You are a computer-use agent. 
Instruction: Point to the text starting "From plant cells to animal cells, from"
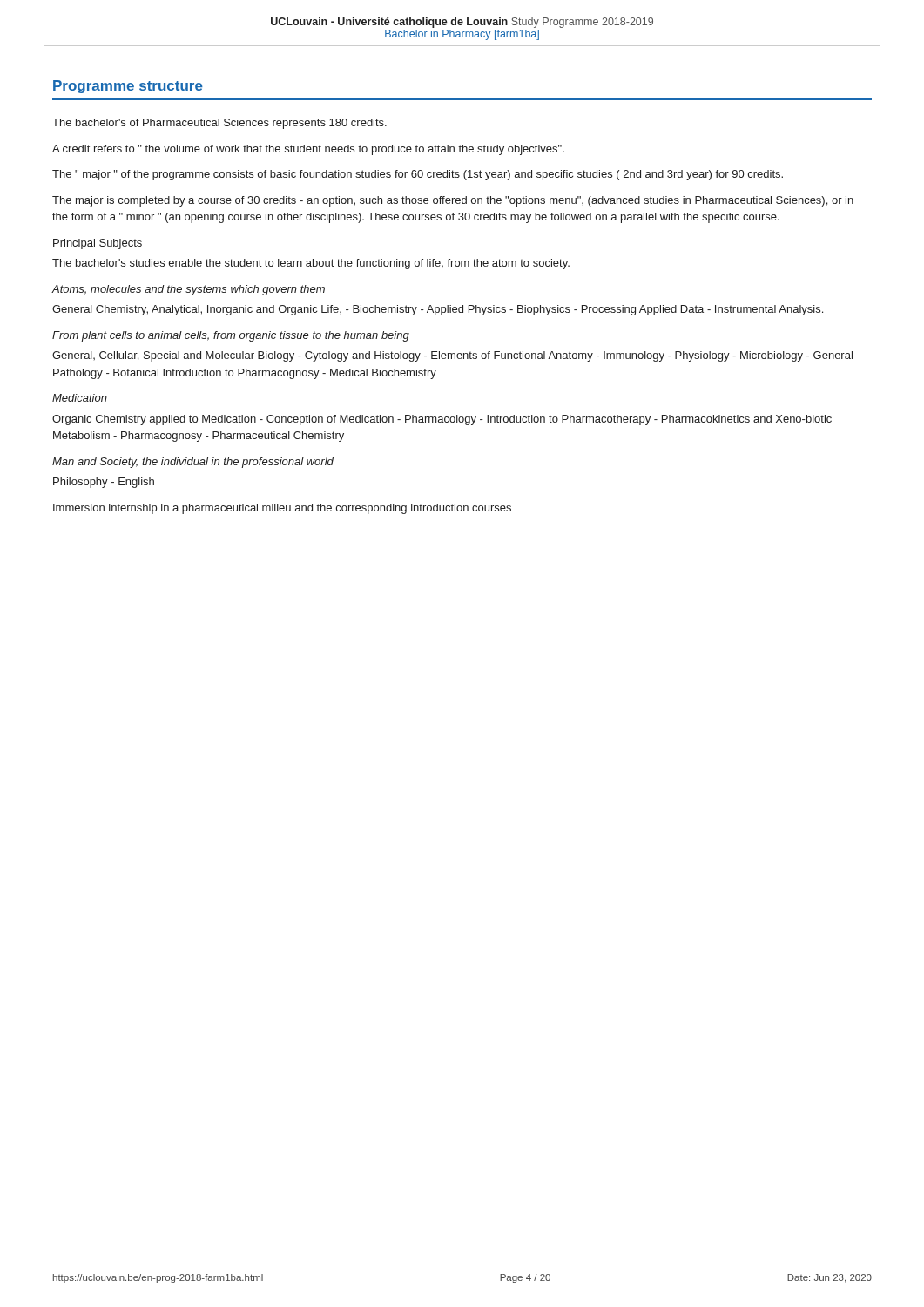(231, 336)
